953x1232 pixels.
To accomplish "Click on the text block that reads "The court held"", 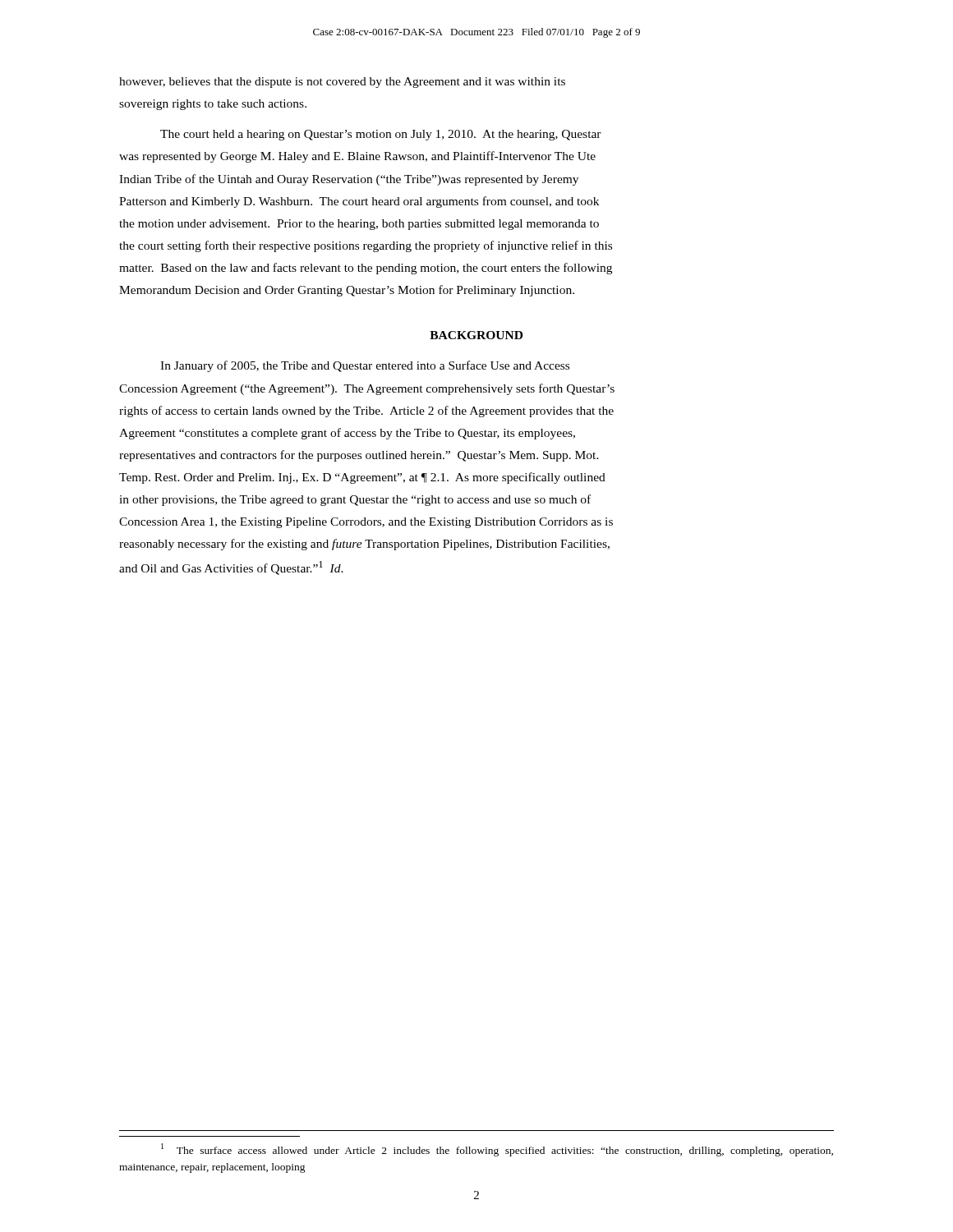I will 476,212.
